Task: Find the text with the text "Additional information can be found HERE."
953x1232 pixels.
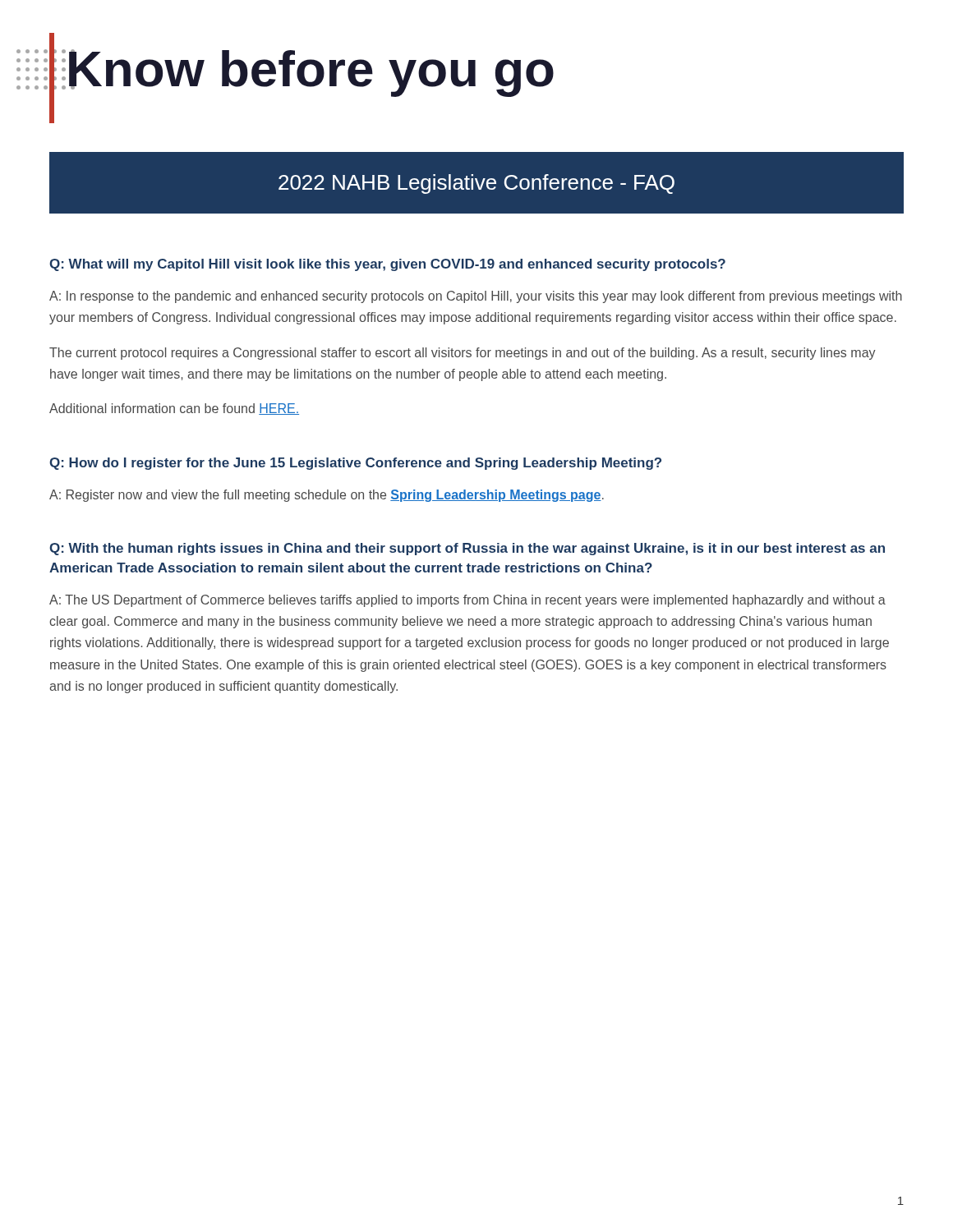Action: click(174, 409)
